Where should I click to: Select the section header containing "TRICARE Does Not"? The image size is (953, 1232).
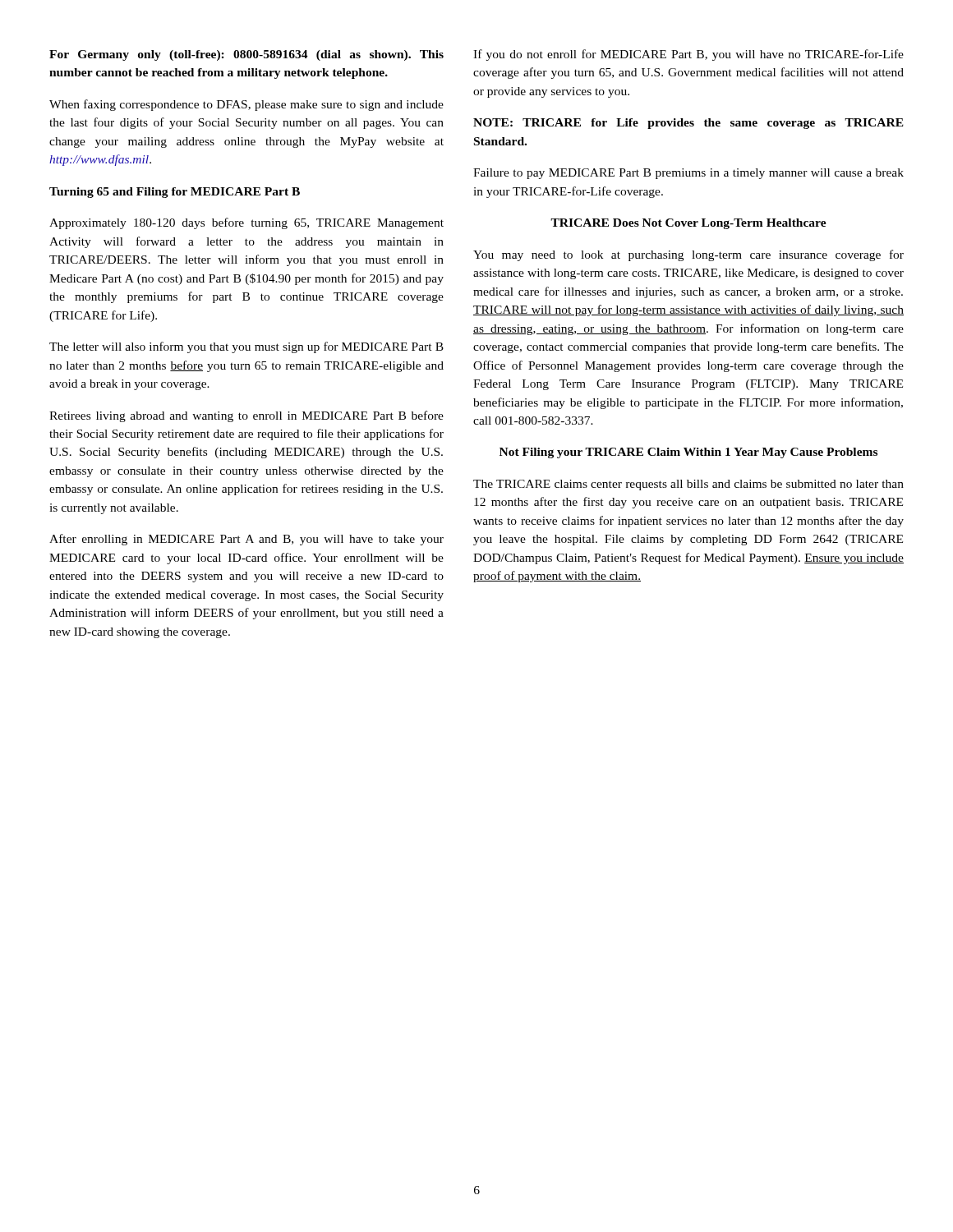pyautogui.click(x=688, y=223)
